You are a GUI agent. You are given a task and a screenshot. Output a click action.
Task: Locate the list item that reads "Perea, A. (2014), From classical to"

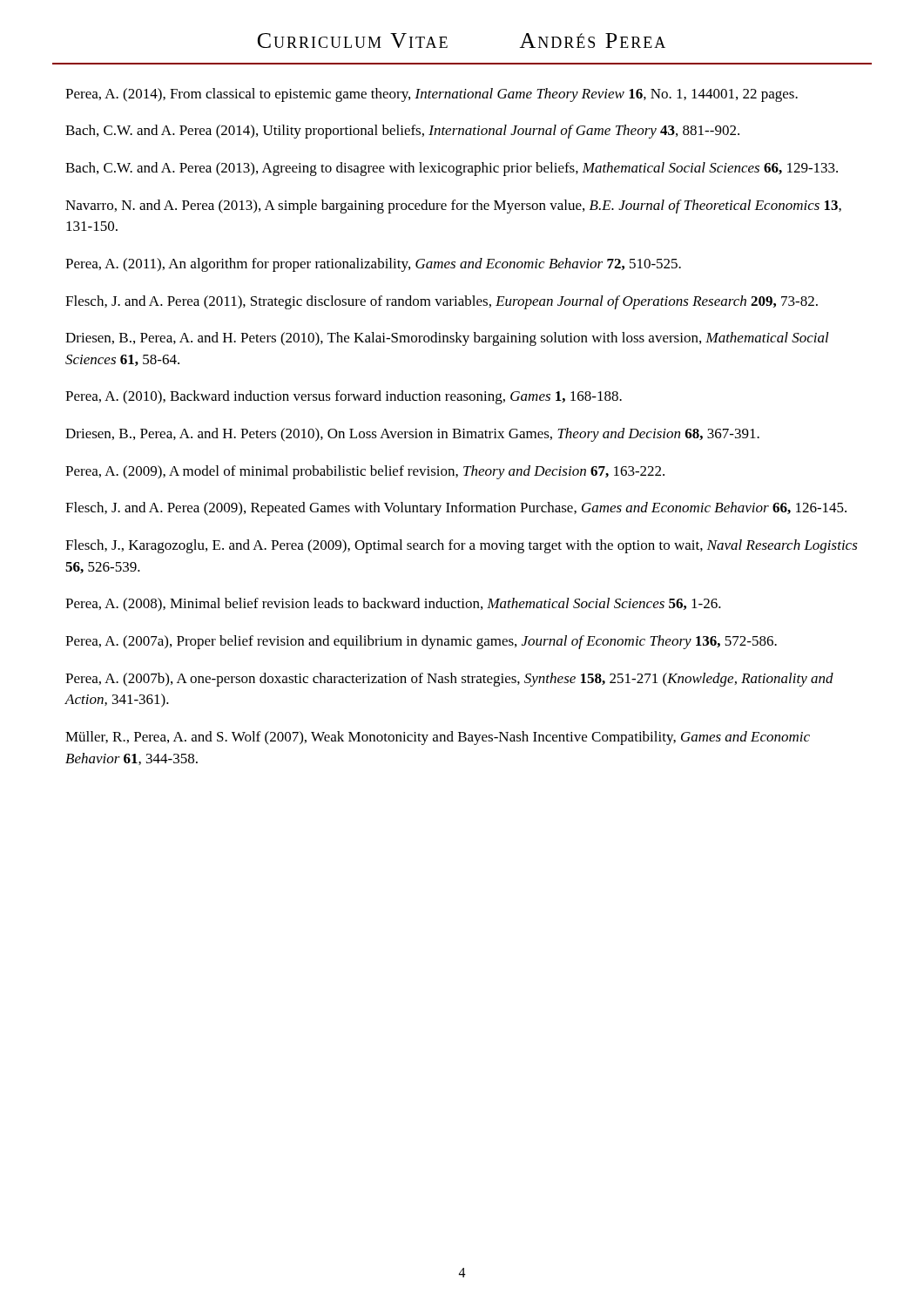pyautogui.click(x=462, y=94)
